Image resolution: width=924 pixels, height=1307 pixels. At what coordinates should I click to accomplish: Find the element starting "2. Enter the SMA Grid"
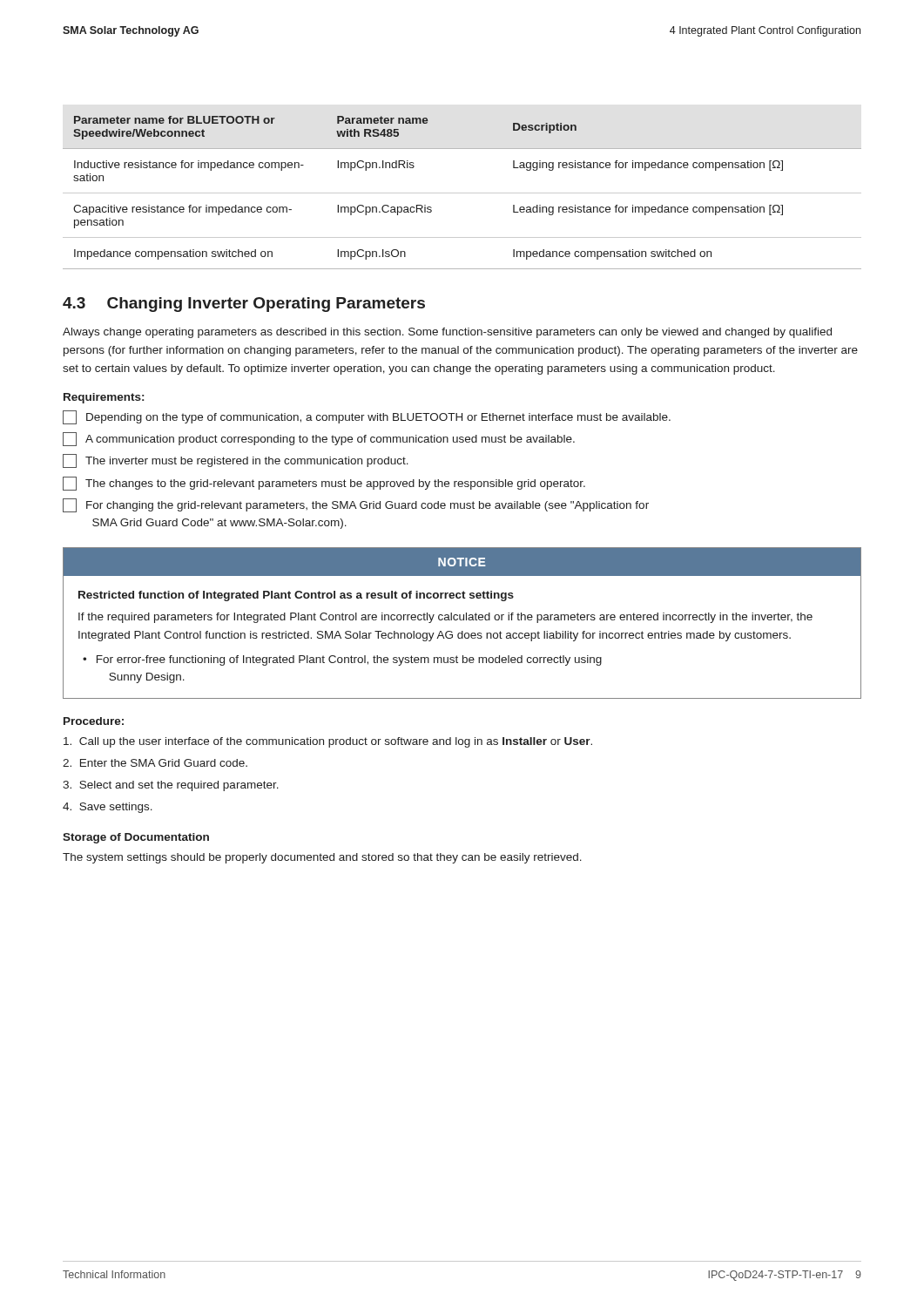pyautogui.click(x=156, y=763)
